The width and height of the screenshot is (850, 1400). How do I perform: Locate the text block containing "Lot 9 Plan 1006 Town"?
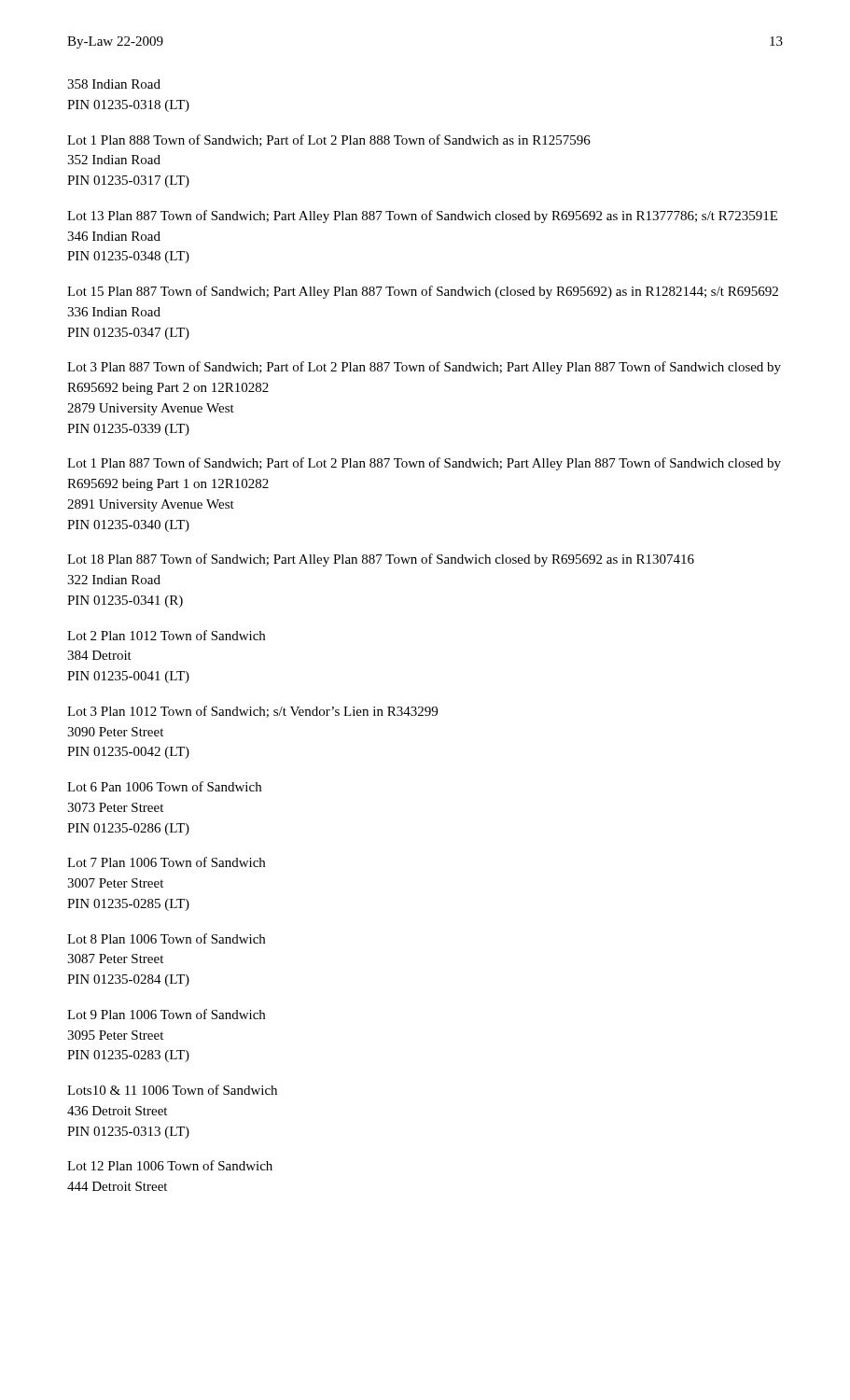click(166, 1035)
